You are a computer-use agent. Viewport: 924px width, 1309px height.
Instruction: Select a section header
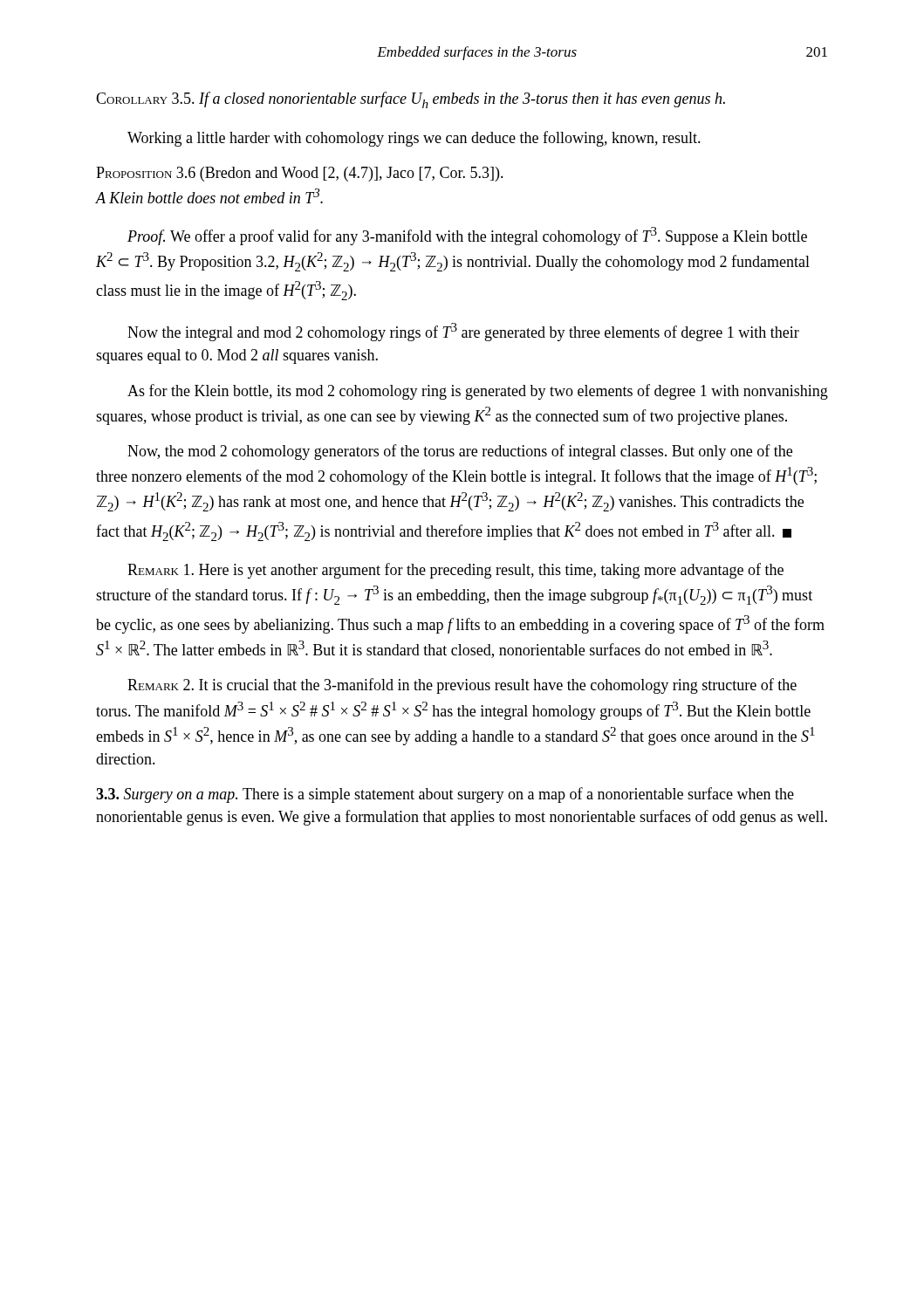(462, 806)
